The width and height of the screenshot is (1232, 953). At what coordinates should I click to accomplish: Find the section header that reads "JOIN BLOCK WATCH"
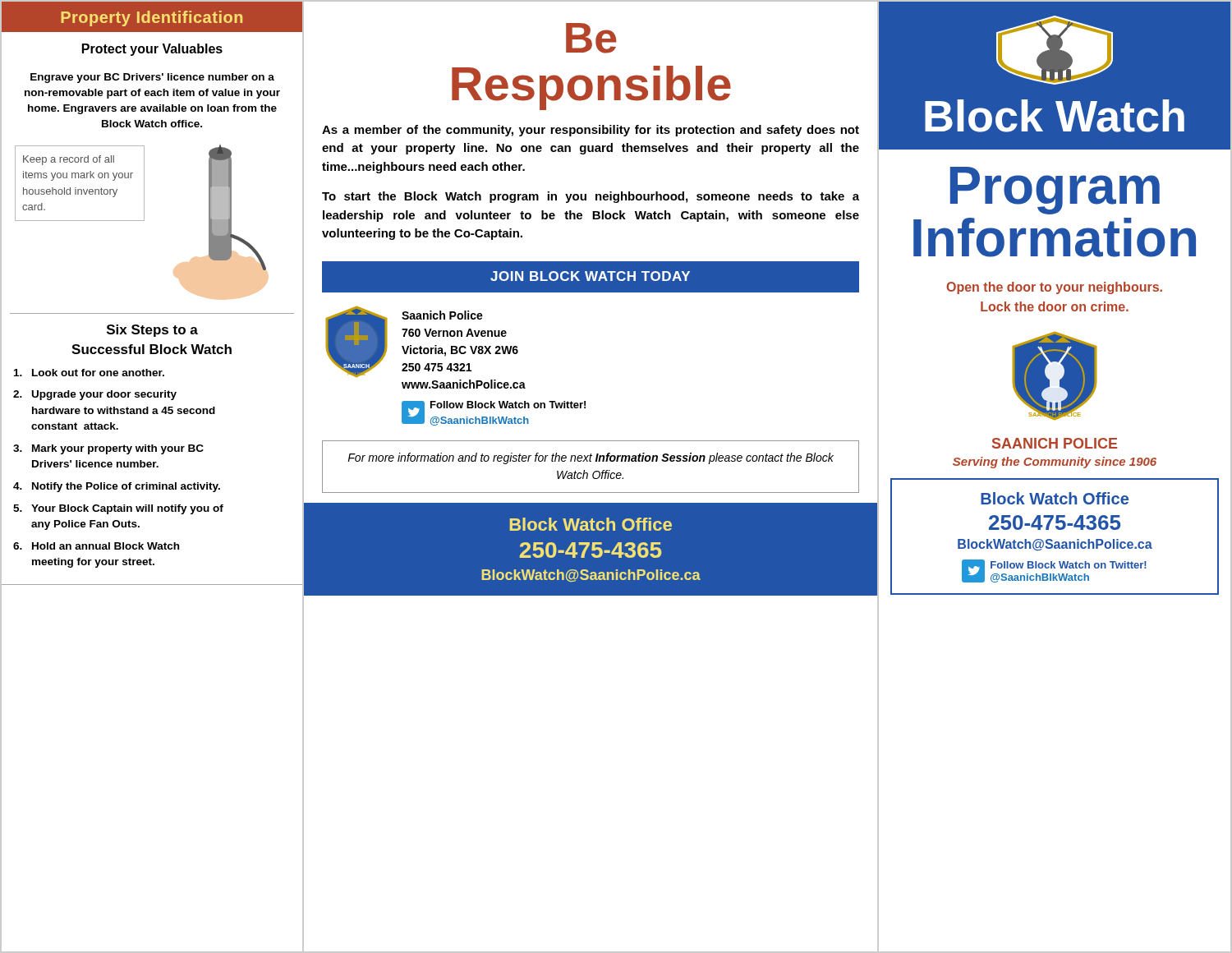coord(591,276)
